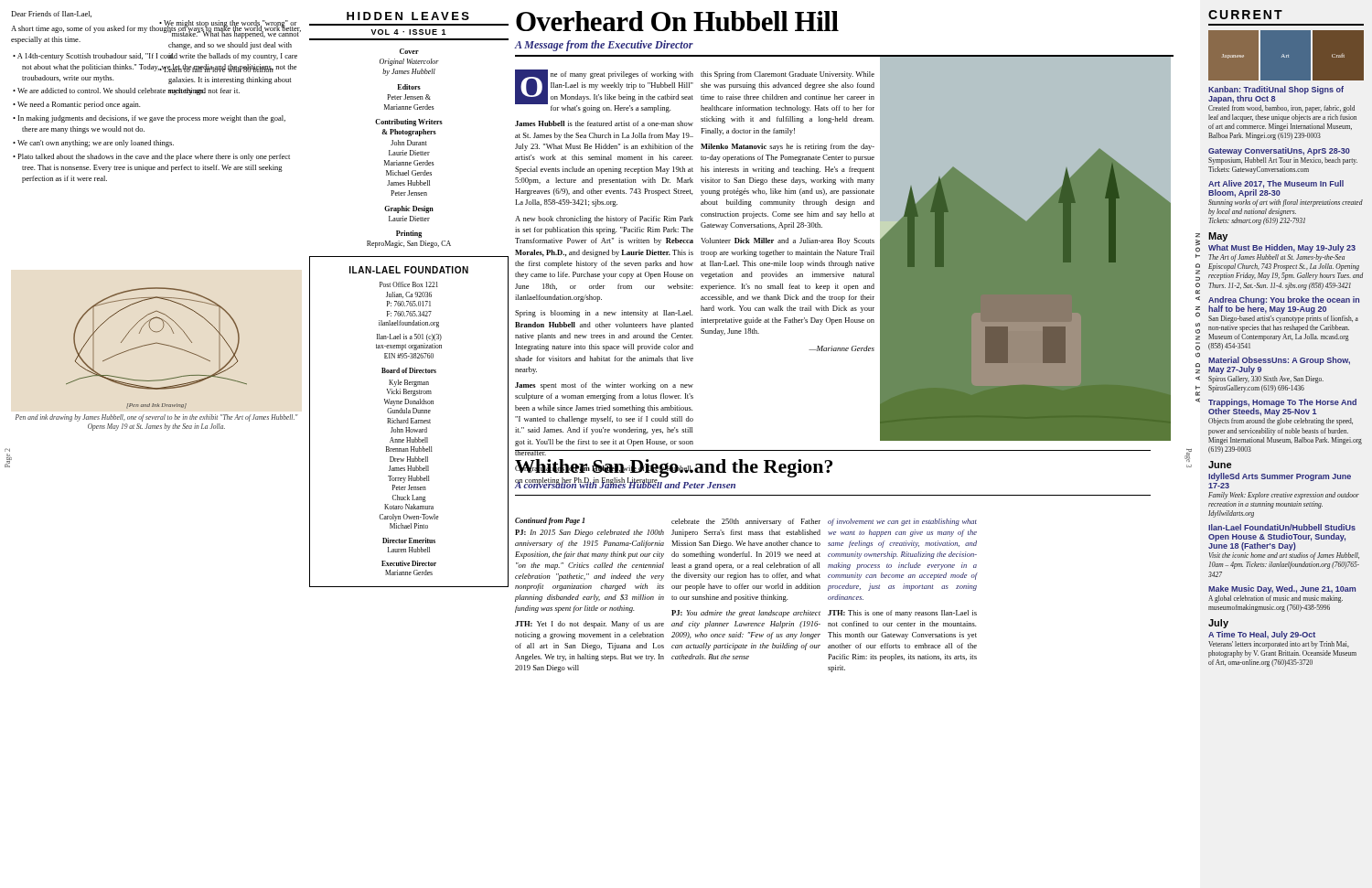Point to the block beginning "celebrate the 250th anniversary of"
Viewport: 1372px width, 888px height.
(x=746, y=559)
